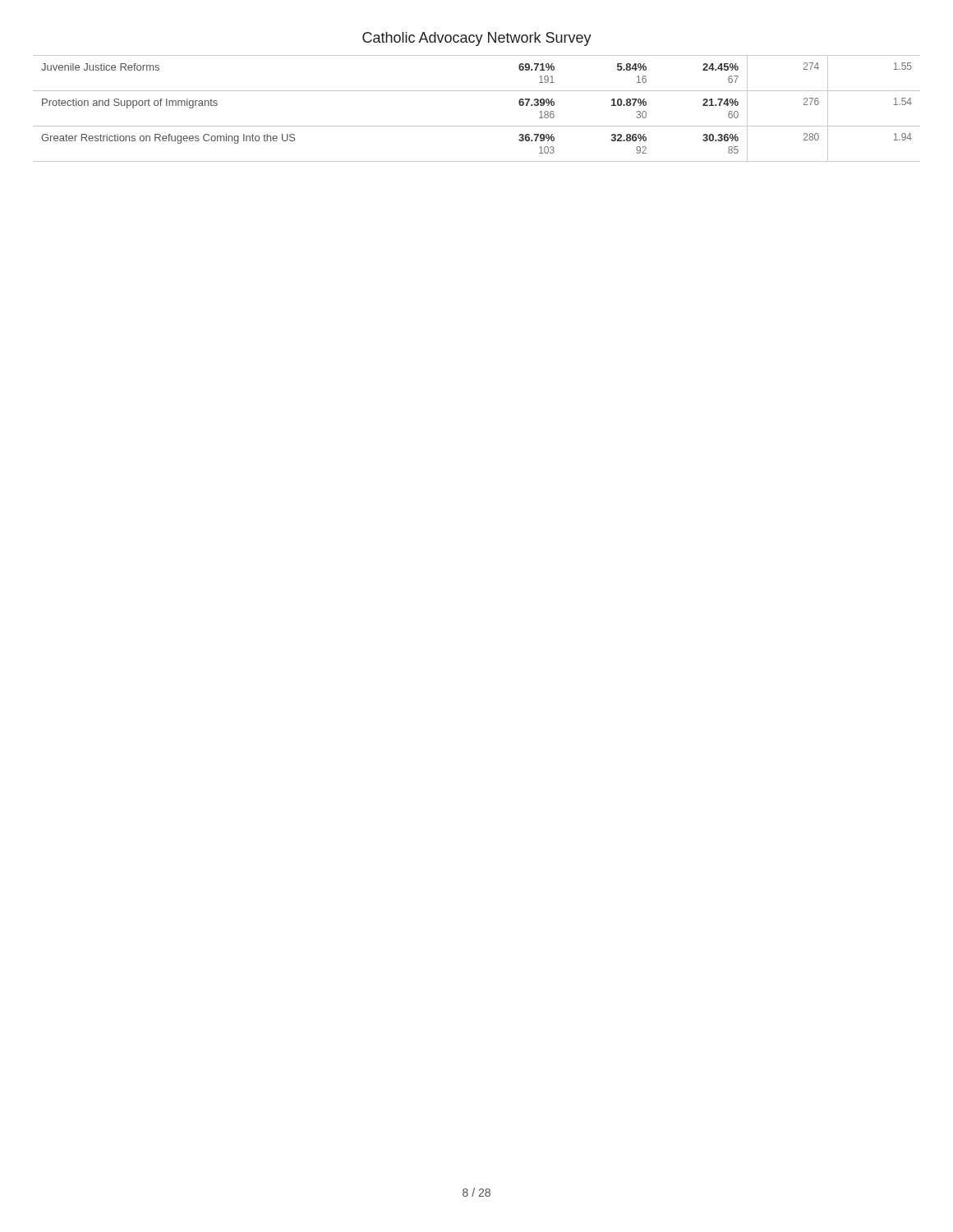Where does it say "Catholic Advocacy Network Survey"?
This screenshot has width=953, height=1232.
click(476, 38)
